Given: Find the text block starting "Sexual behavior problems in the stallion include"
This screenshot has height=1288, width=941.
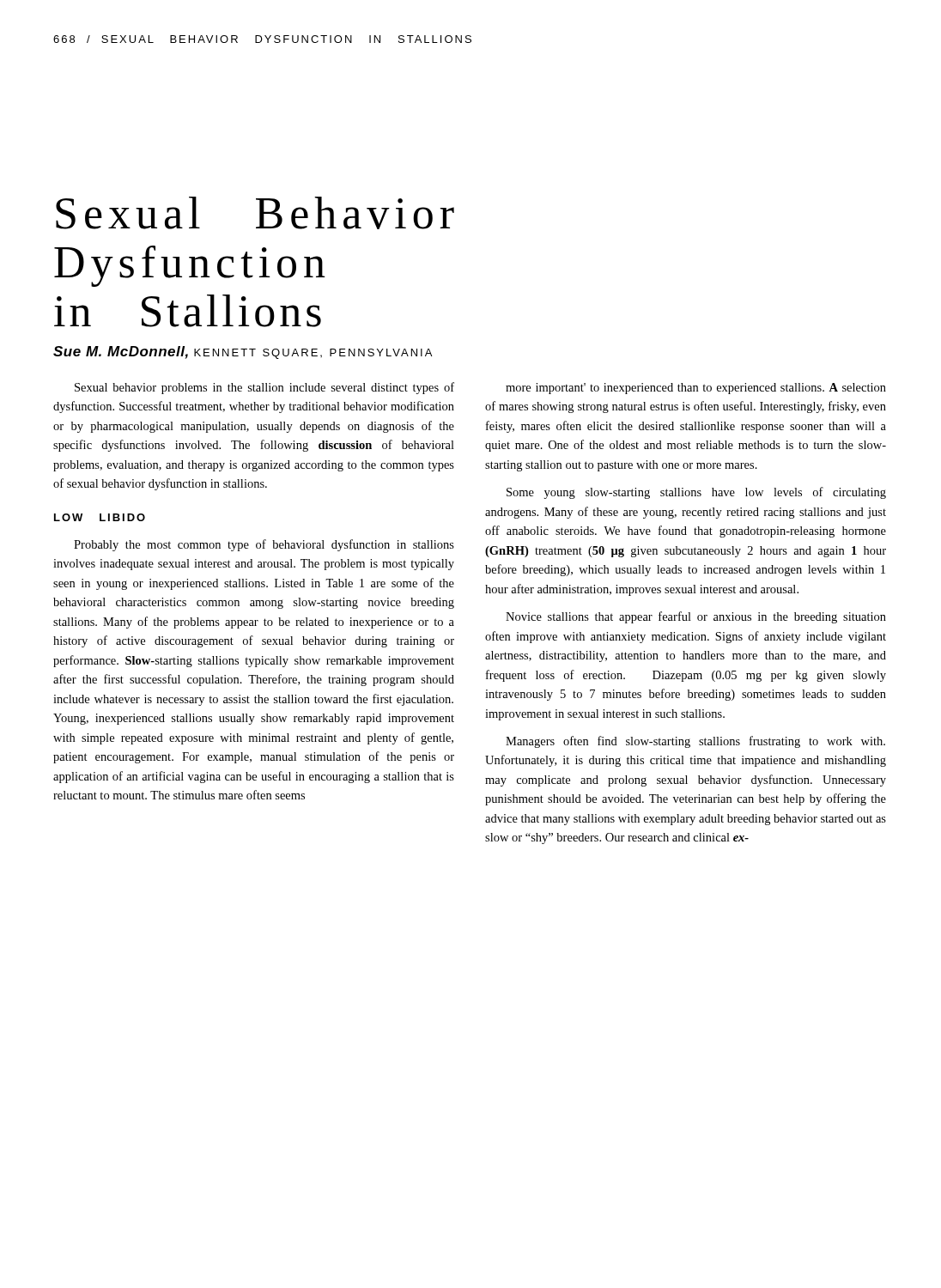Looking at the screenshot, I should (254, 436).
